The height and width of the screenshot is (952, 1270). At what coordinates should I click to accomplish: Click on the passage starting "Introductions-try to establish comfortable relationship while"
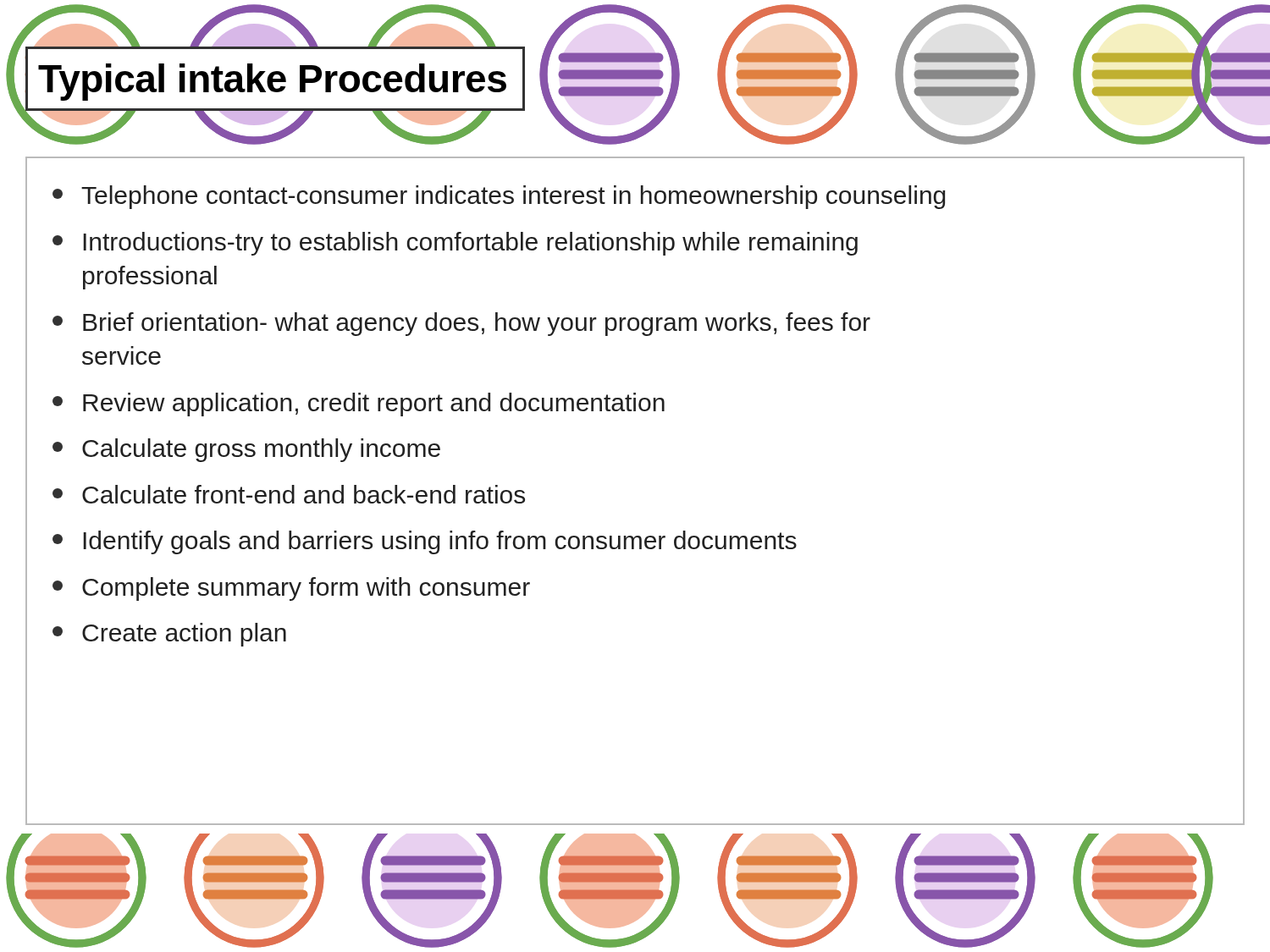coord(456,259)
